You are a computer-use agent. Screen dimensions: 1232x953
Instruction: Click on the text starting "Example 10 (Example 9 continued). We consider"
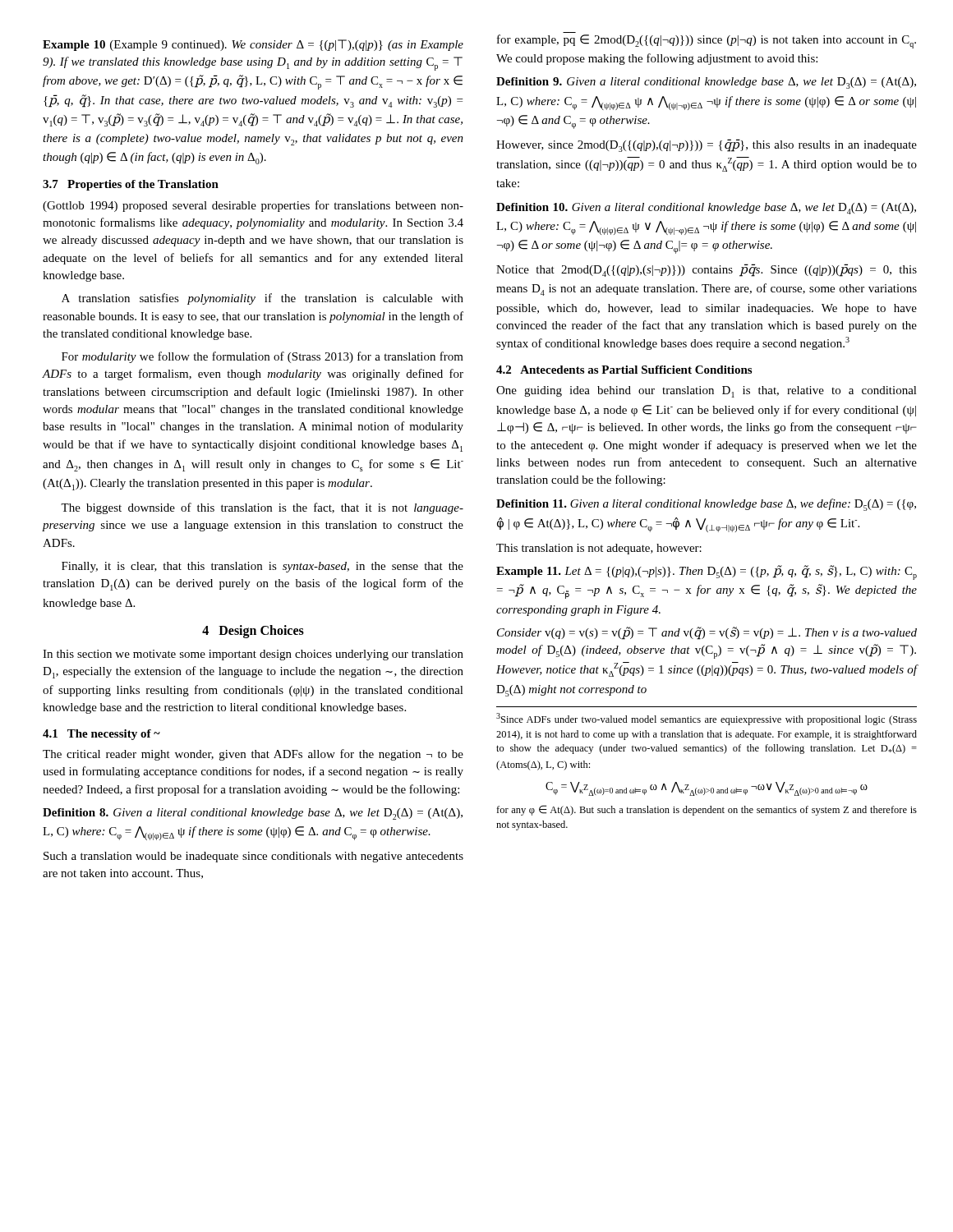[x=253, y=102]
